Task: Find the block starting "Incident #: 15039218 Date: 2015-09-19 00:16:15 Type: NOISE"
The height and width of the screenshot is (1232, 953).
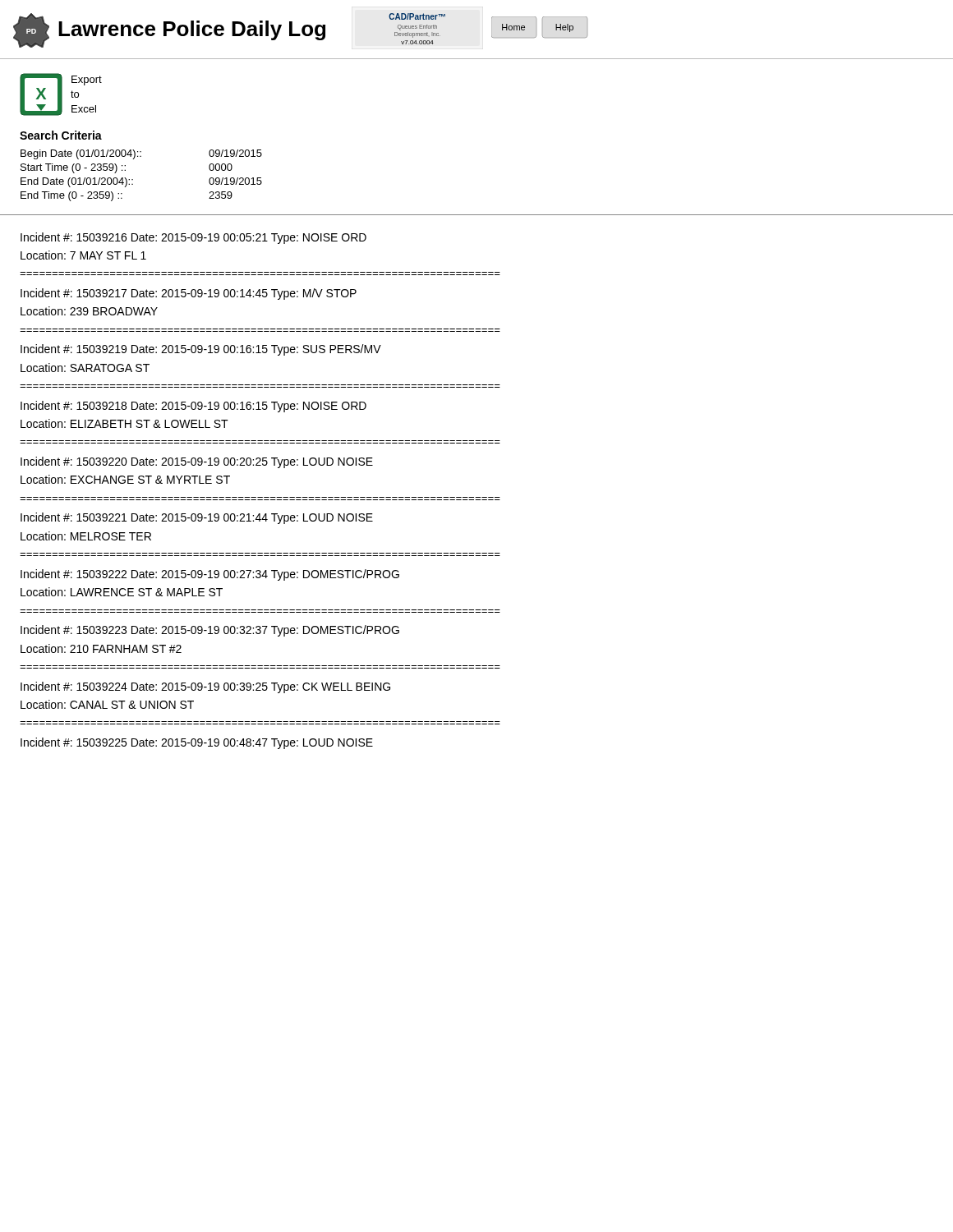Action: [x=193, y=407]
